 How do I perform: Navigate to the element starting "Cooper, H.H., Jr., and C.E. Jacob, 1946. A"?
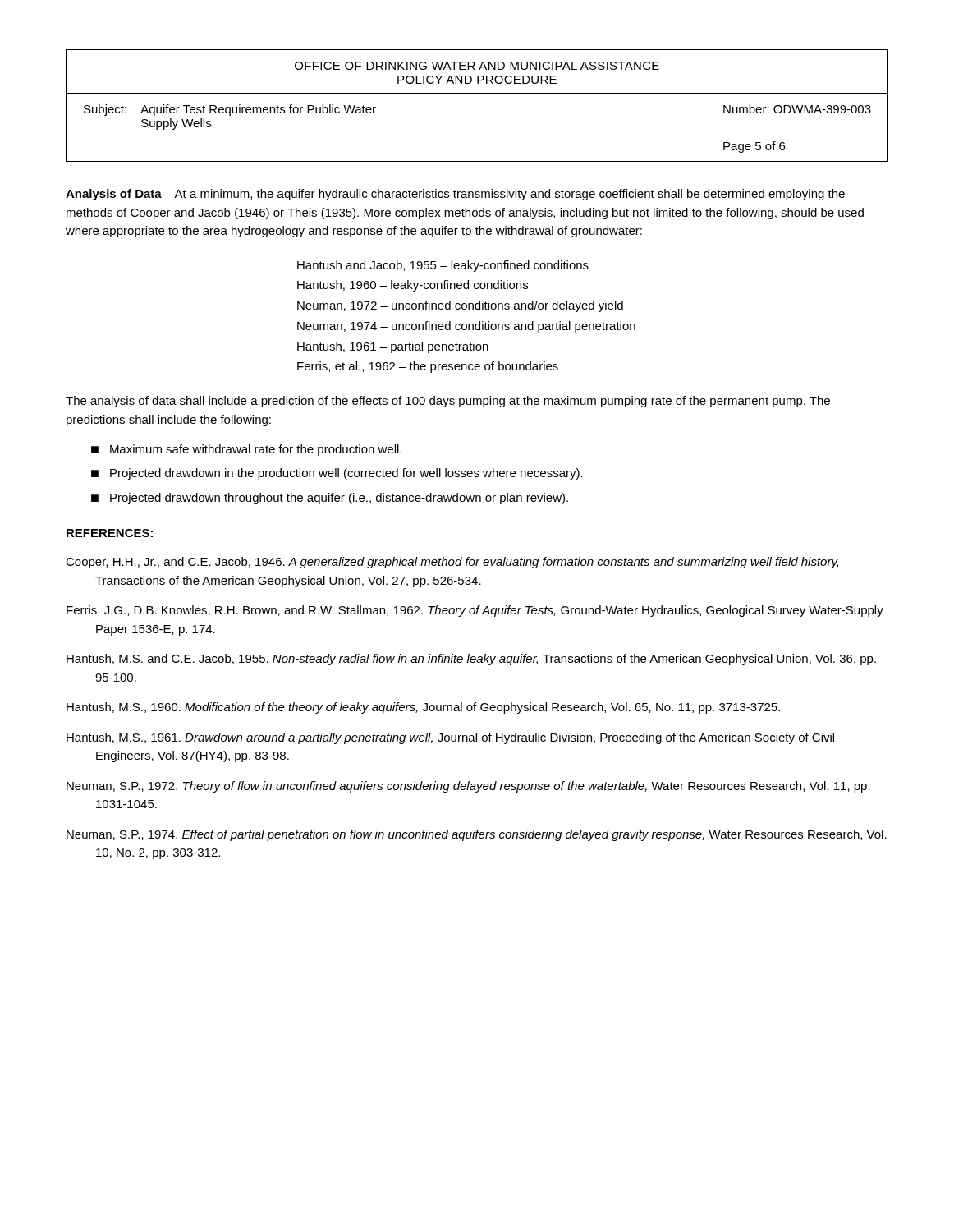tap(453, 571)
